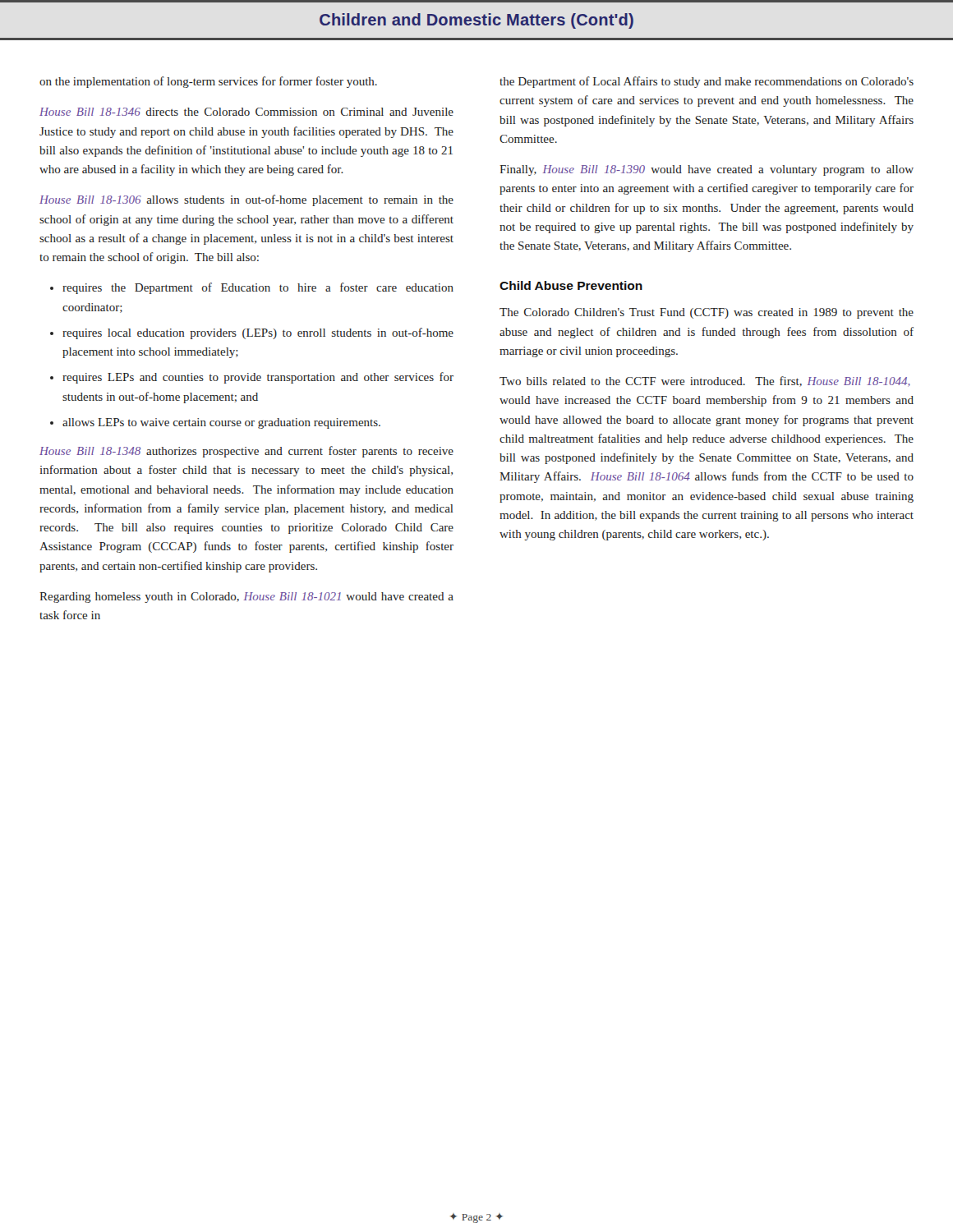Viewport: 953px width, 1232px height.
Task: Navigate to the text block starting "requires local education providers"
Action: [x=258, y=342]
